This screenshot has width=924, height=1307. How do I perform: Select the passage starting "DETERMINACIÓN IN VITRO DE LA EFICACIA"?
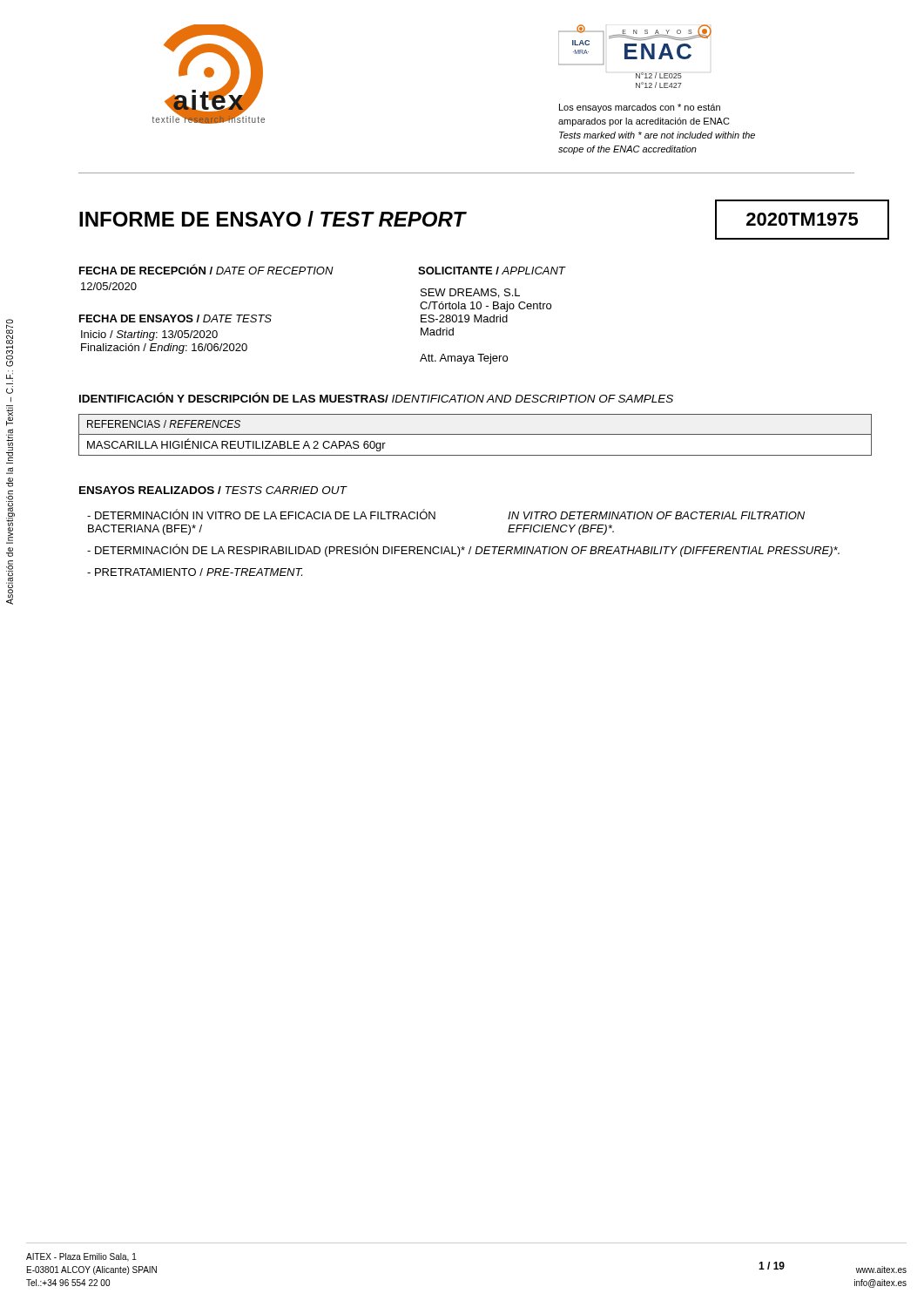point(256,515)
